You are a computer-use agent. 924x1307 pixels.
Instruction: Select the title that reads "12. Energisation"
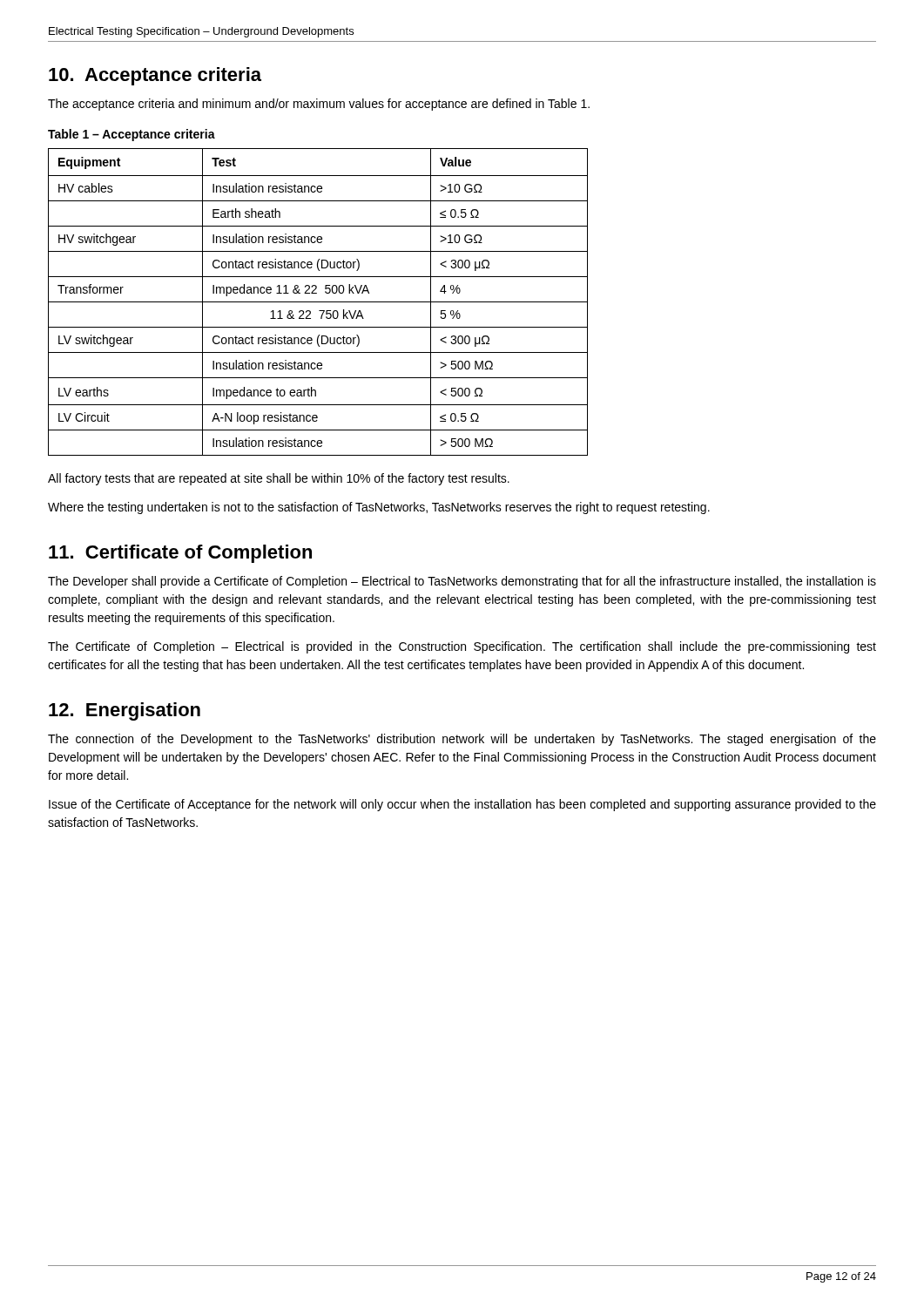point(125,710)
